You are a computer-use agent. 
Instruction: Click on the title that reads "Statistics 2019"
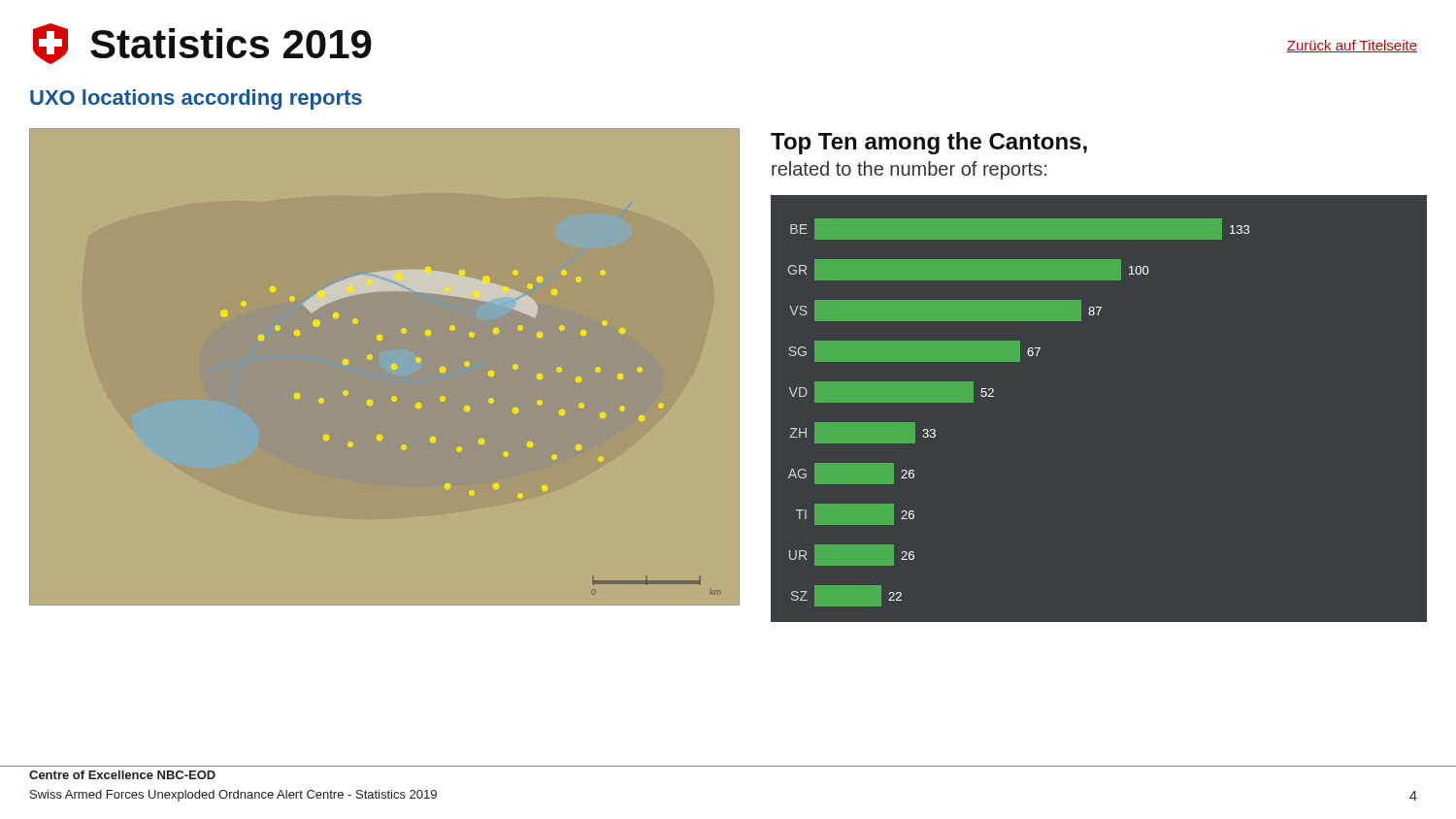[x=231, y=45]
